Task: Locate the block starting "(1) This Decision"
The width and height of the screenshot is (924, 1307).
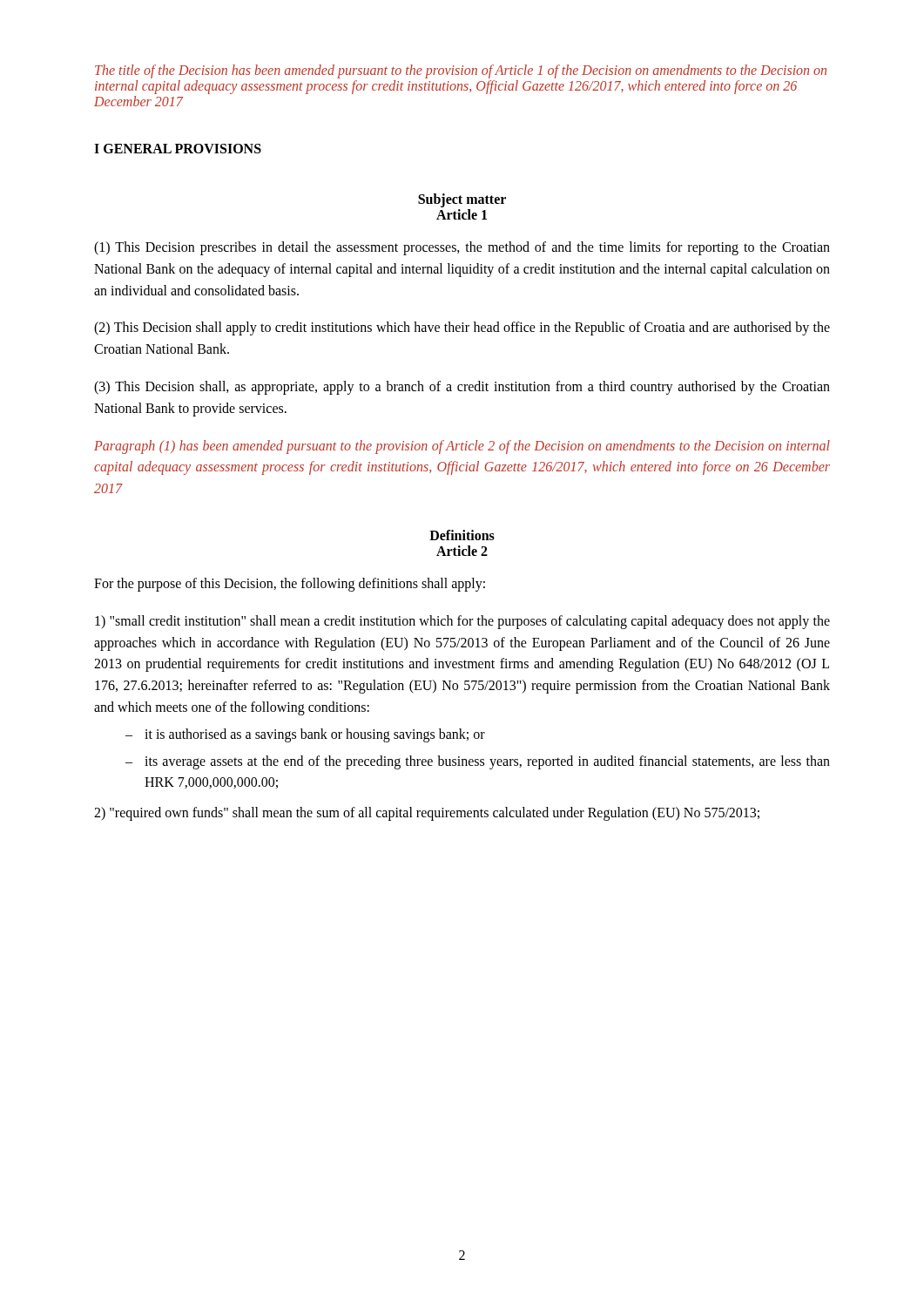Action: 462,269
